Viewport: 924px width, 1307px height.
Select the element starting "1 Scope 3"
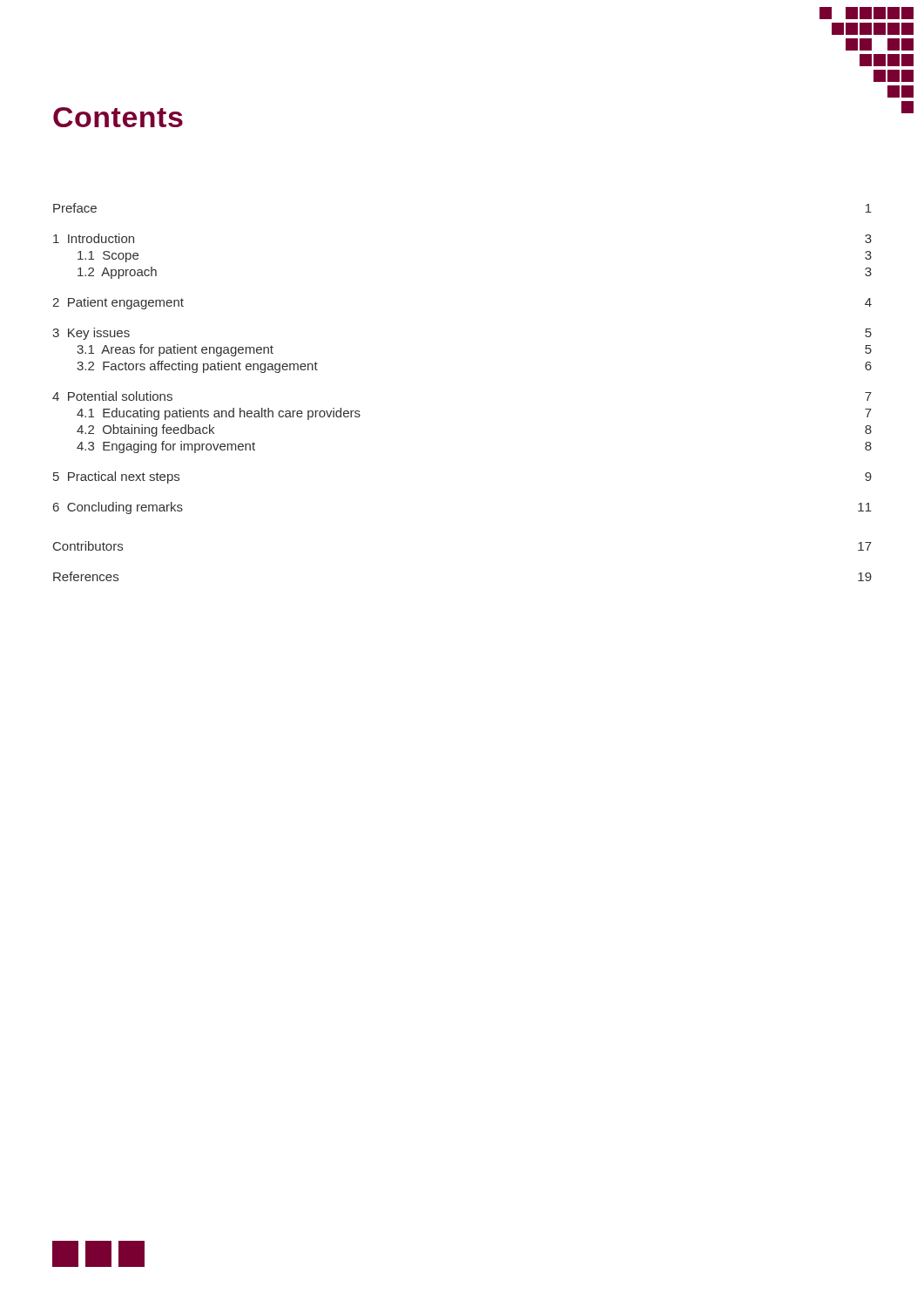click(x=107, y=256)
